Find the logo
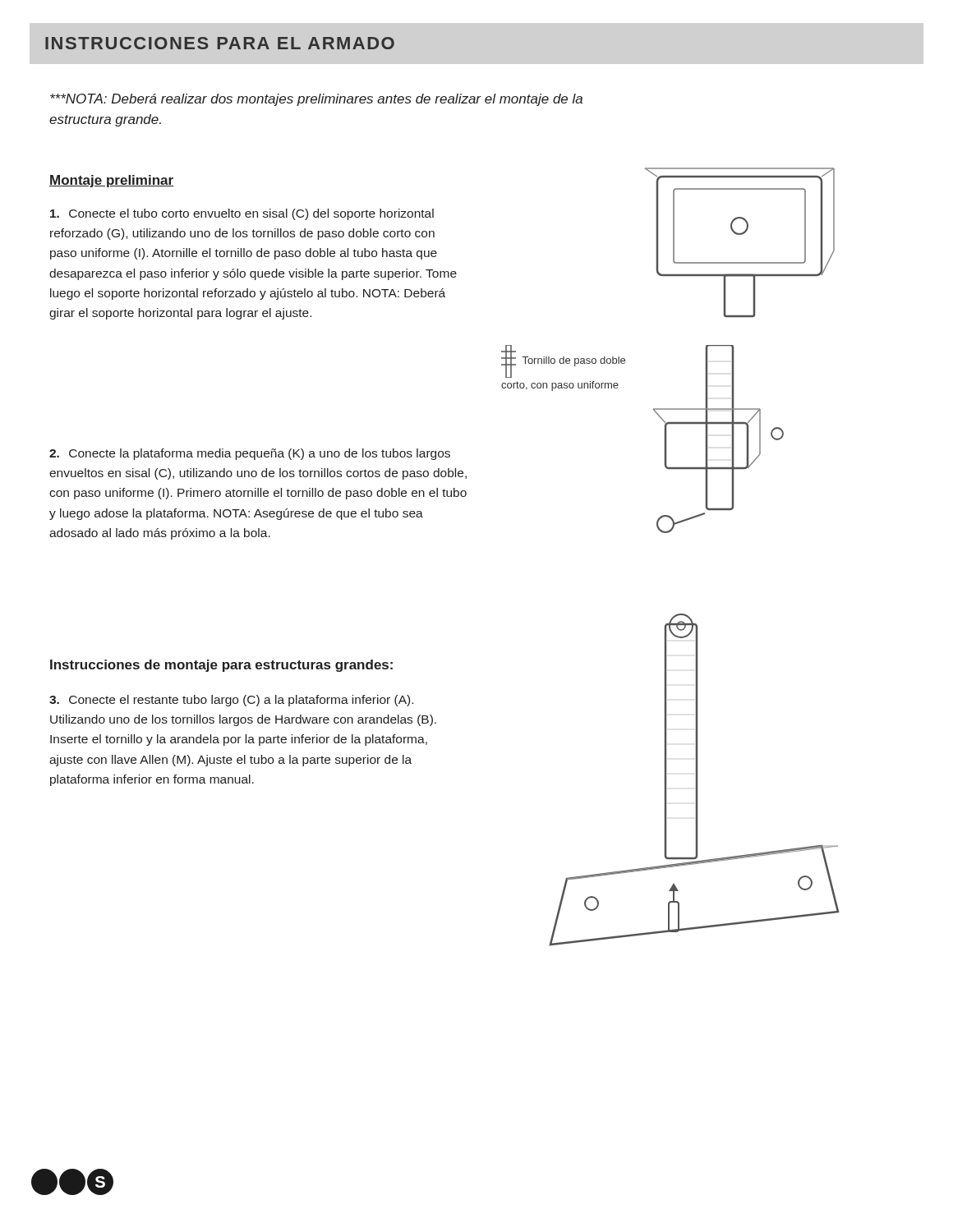This screenshot has height=1232, width=953. 79,1182
